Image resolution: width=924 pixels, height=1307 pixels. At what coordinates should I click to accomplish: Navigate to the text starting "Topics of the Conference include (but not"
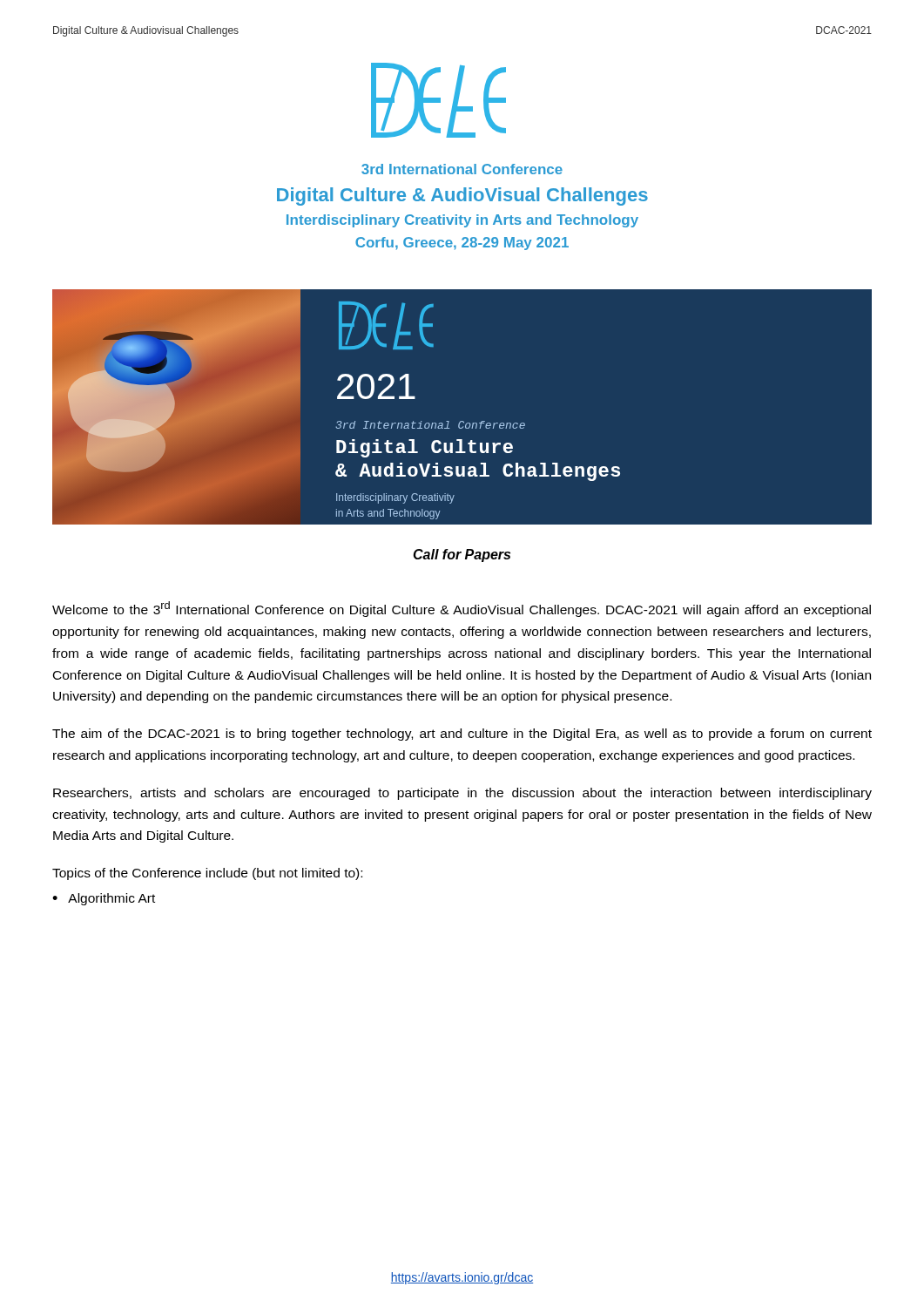point(208,873)
